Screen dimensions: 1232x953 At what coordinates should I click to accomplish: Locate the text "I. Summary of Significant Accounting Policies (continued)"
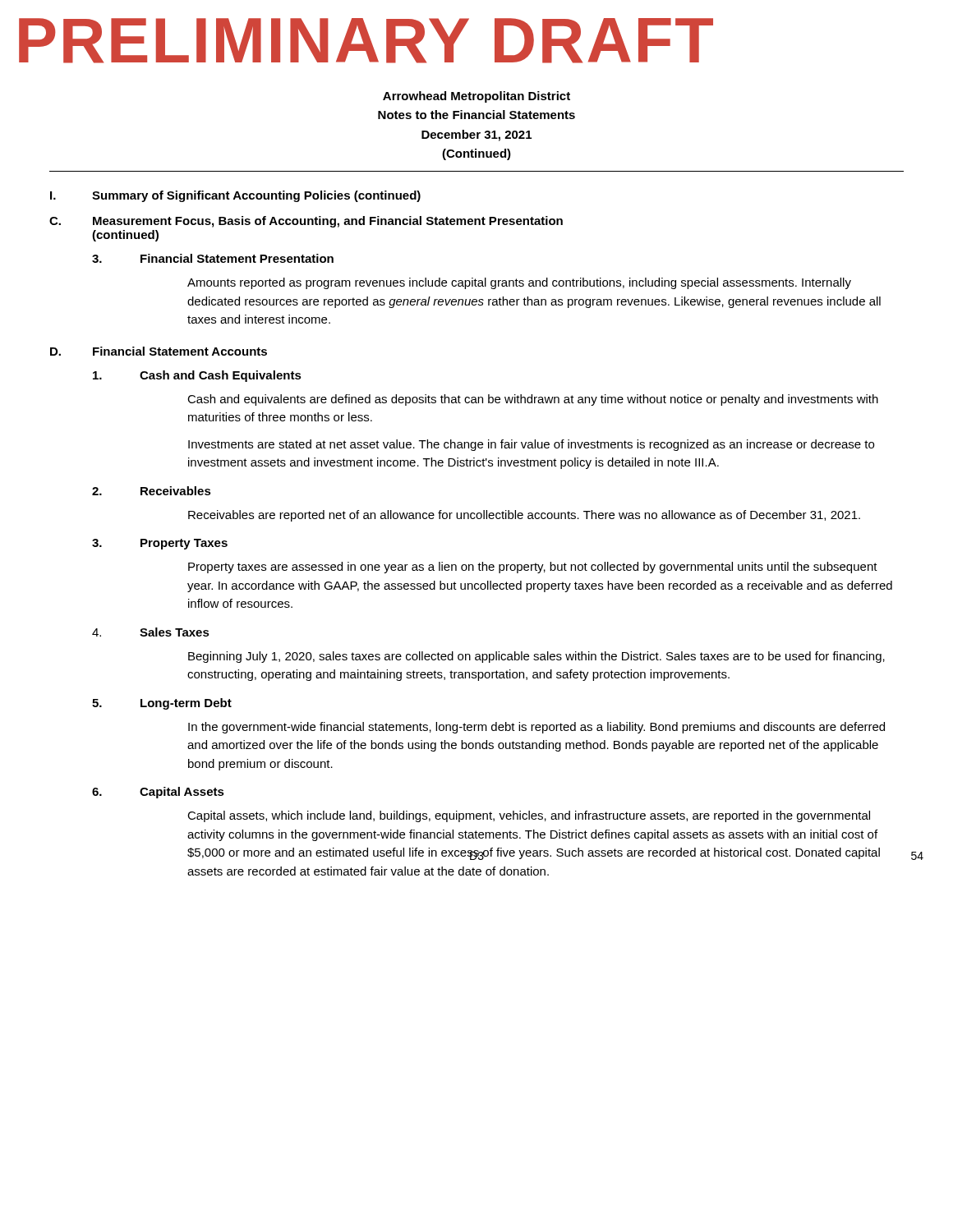[235, 195]
